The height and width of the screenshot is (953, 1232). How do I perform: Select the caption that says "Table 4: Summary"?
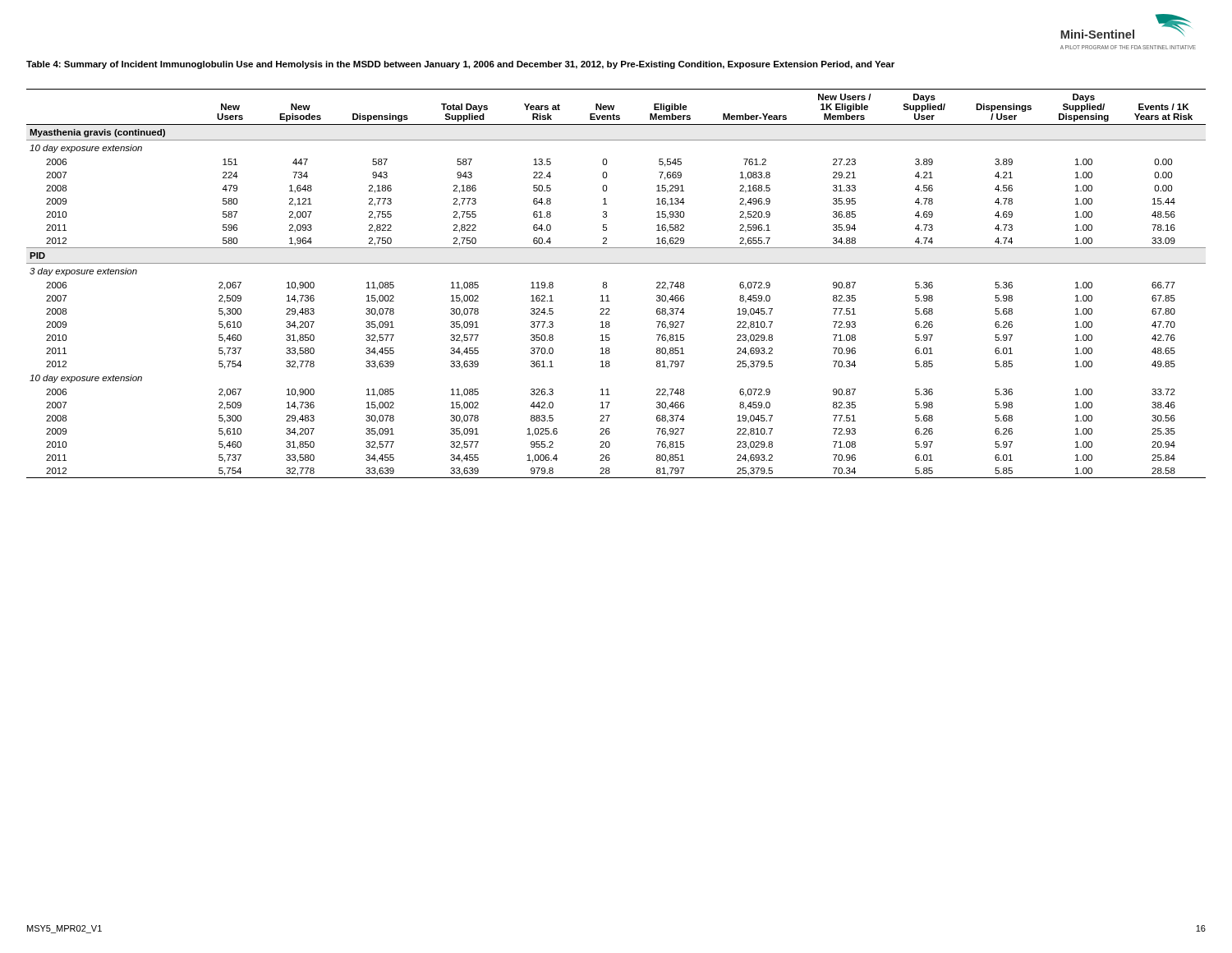(539, 64)
